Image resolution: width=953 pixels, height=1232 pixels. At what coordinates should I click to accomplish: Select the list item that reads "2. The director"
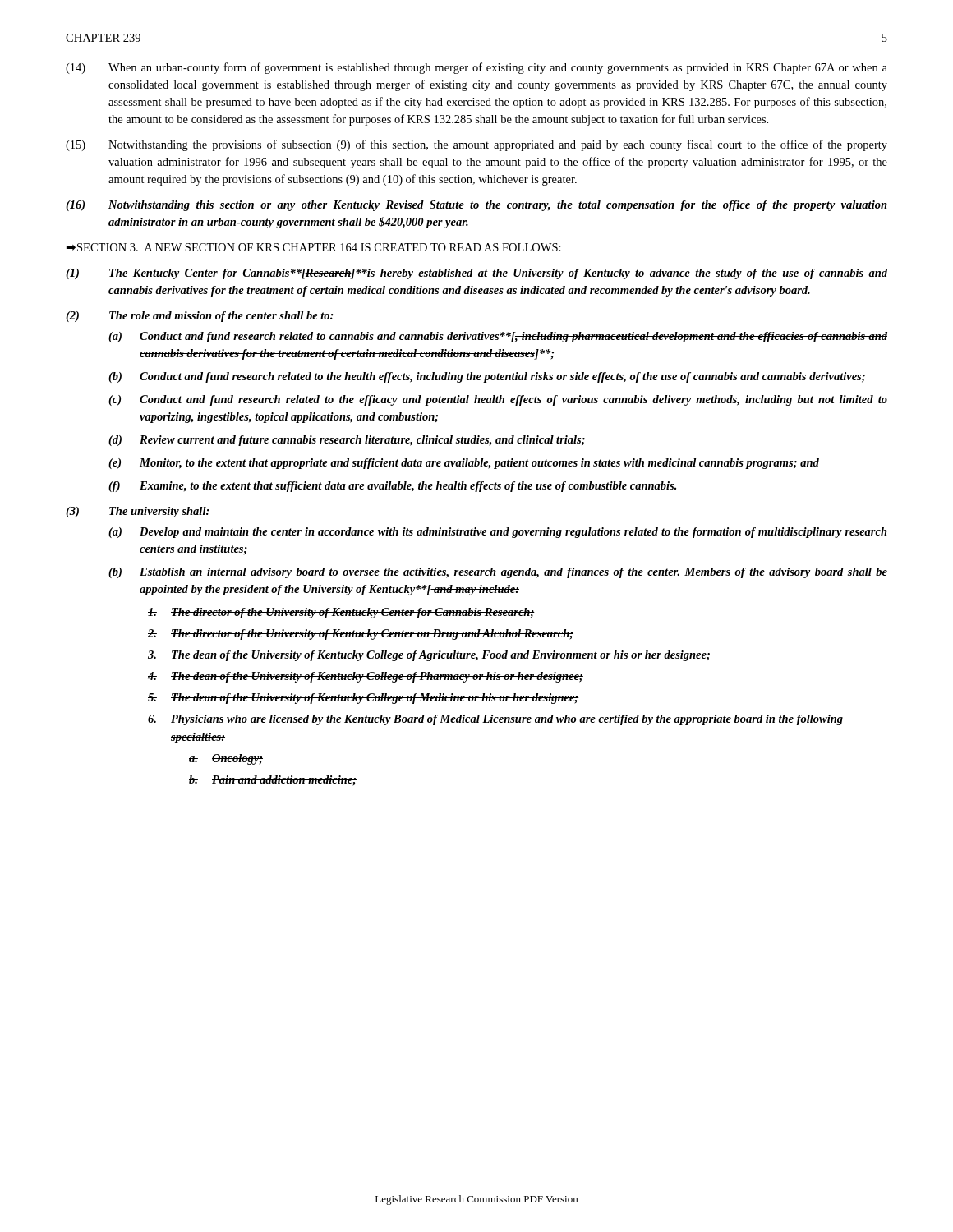(518, 634)
